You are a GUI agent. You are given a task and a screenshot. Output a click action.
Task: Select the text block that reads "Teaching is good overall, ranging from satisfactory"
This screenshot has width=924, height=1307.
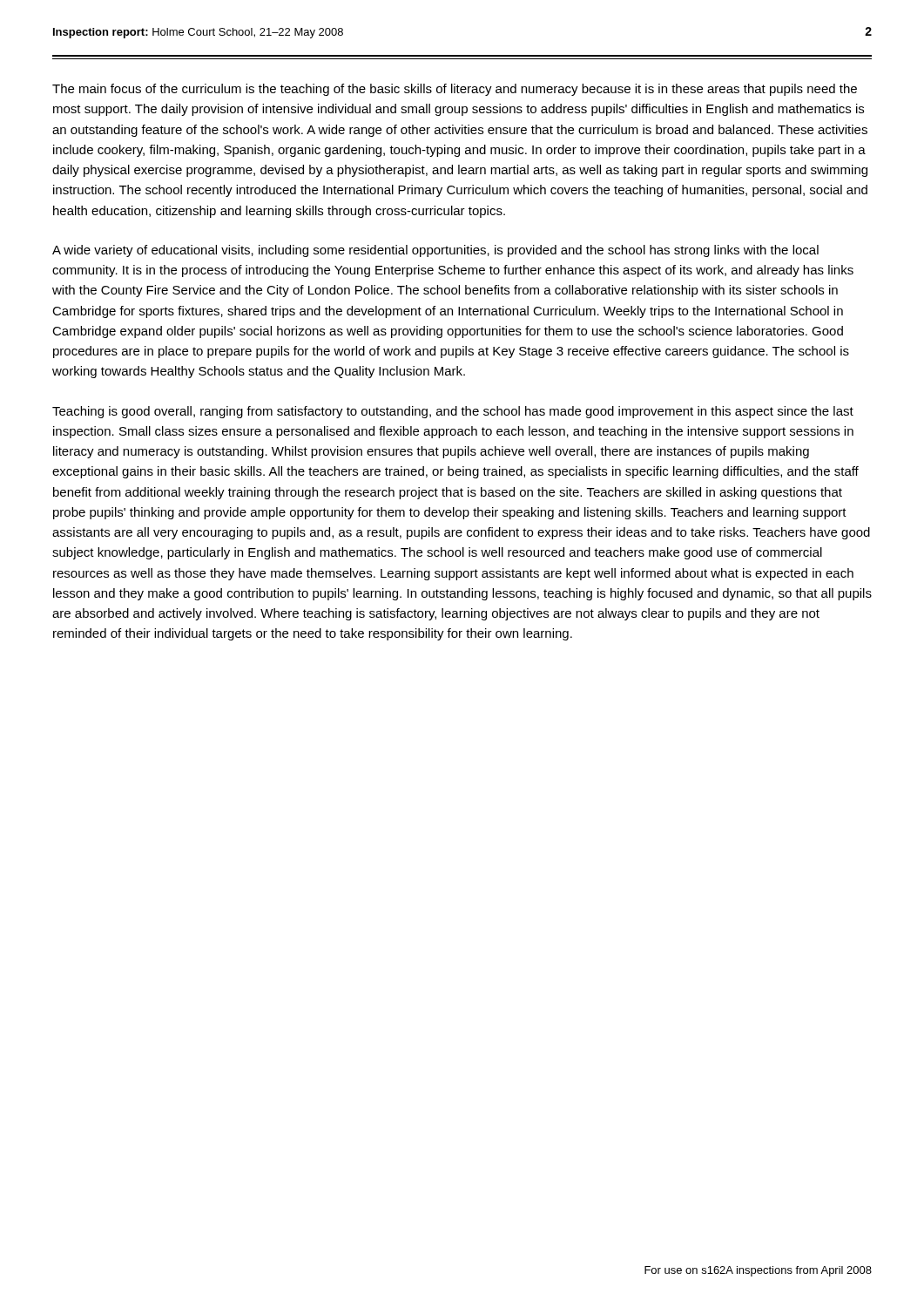point(462,522)
